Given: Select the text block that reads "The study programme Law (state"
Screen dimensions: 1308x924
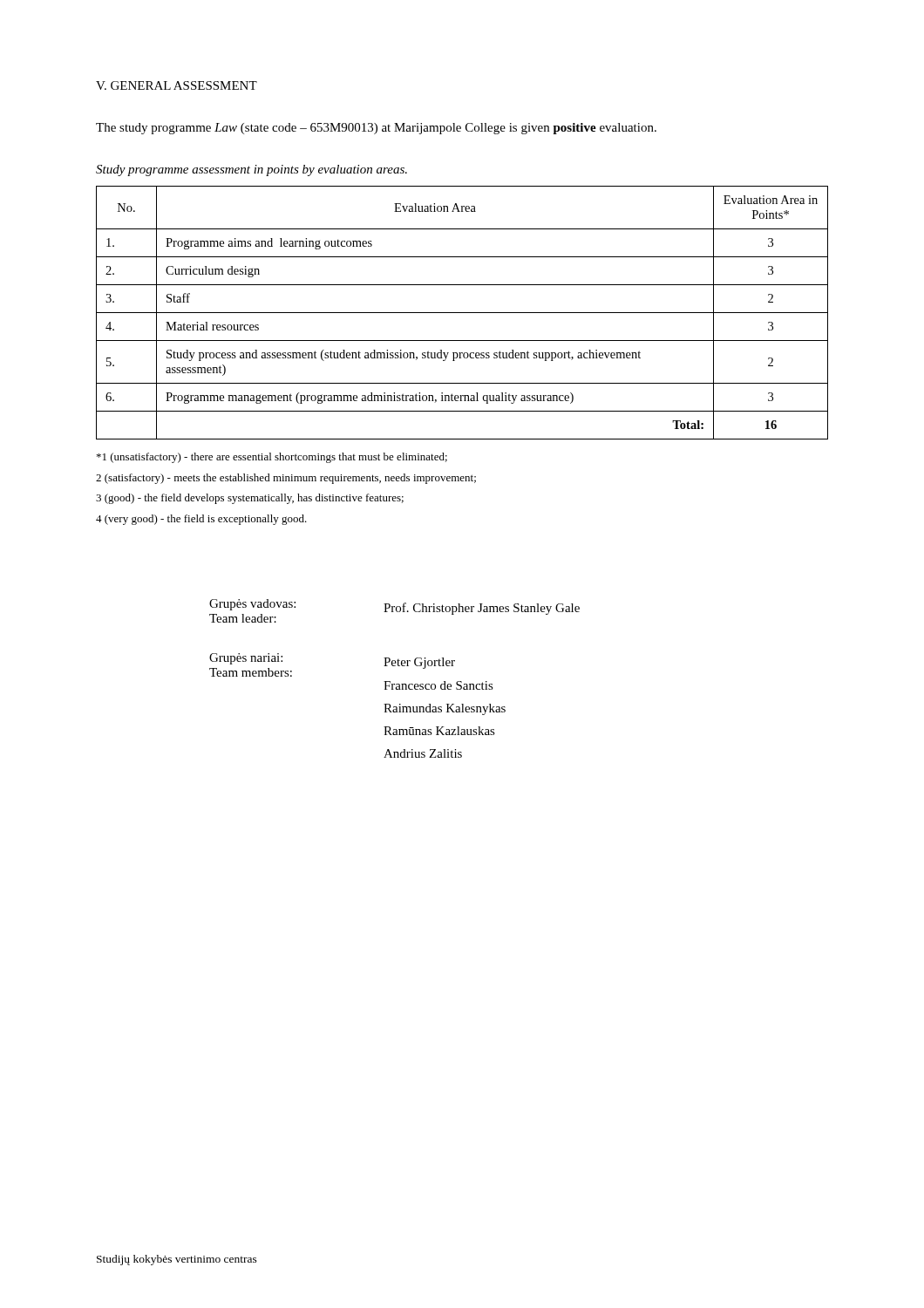Looking at the screenshot, I should tap(376, 127).
